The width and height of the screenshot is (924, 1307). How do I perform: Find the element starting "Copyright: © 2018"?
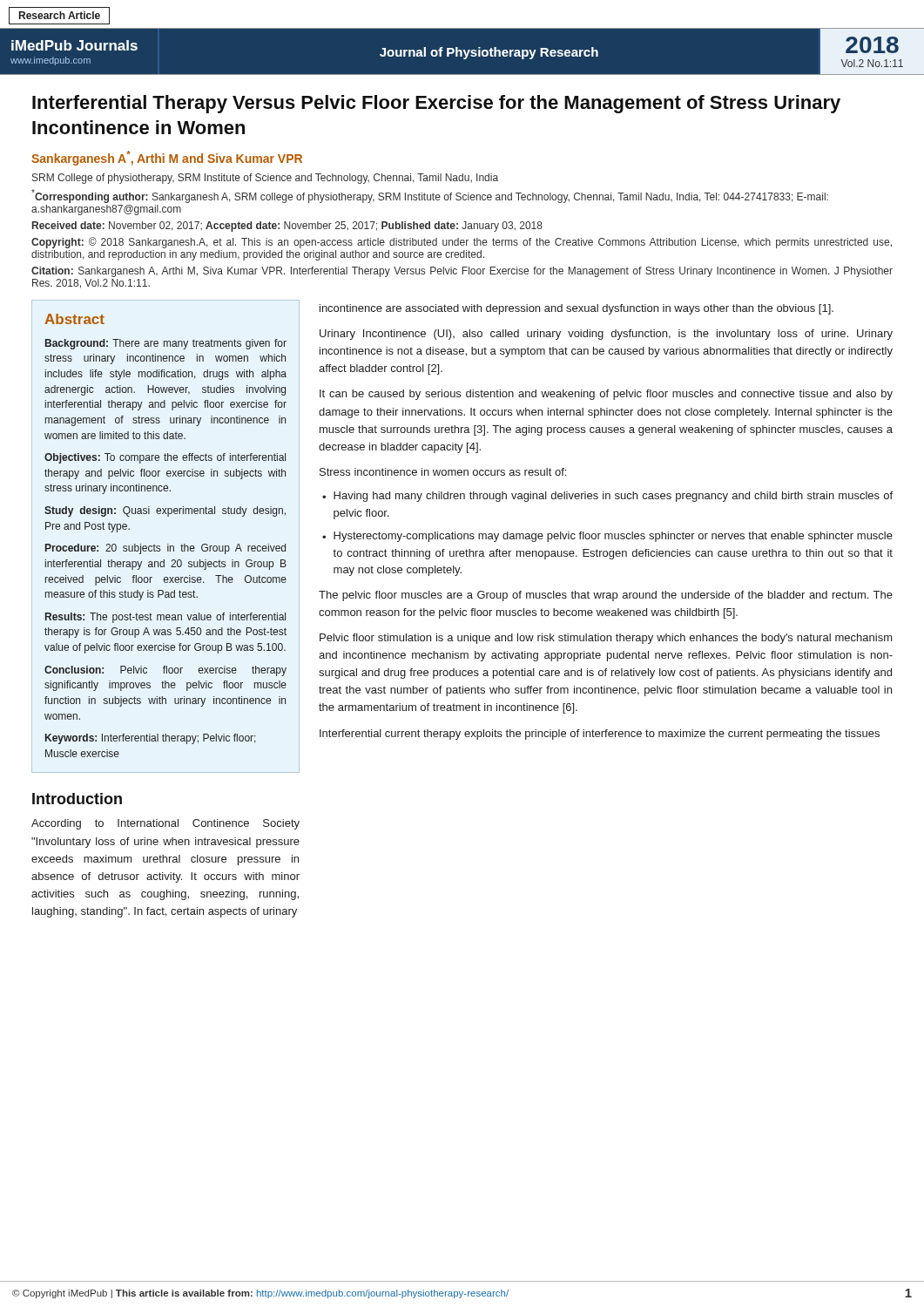point(462,248)
